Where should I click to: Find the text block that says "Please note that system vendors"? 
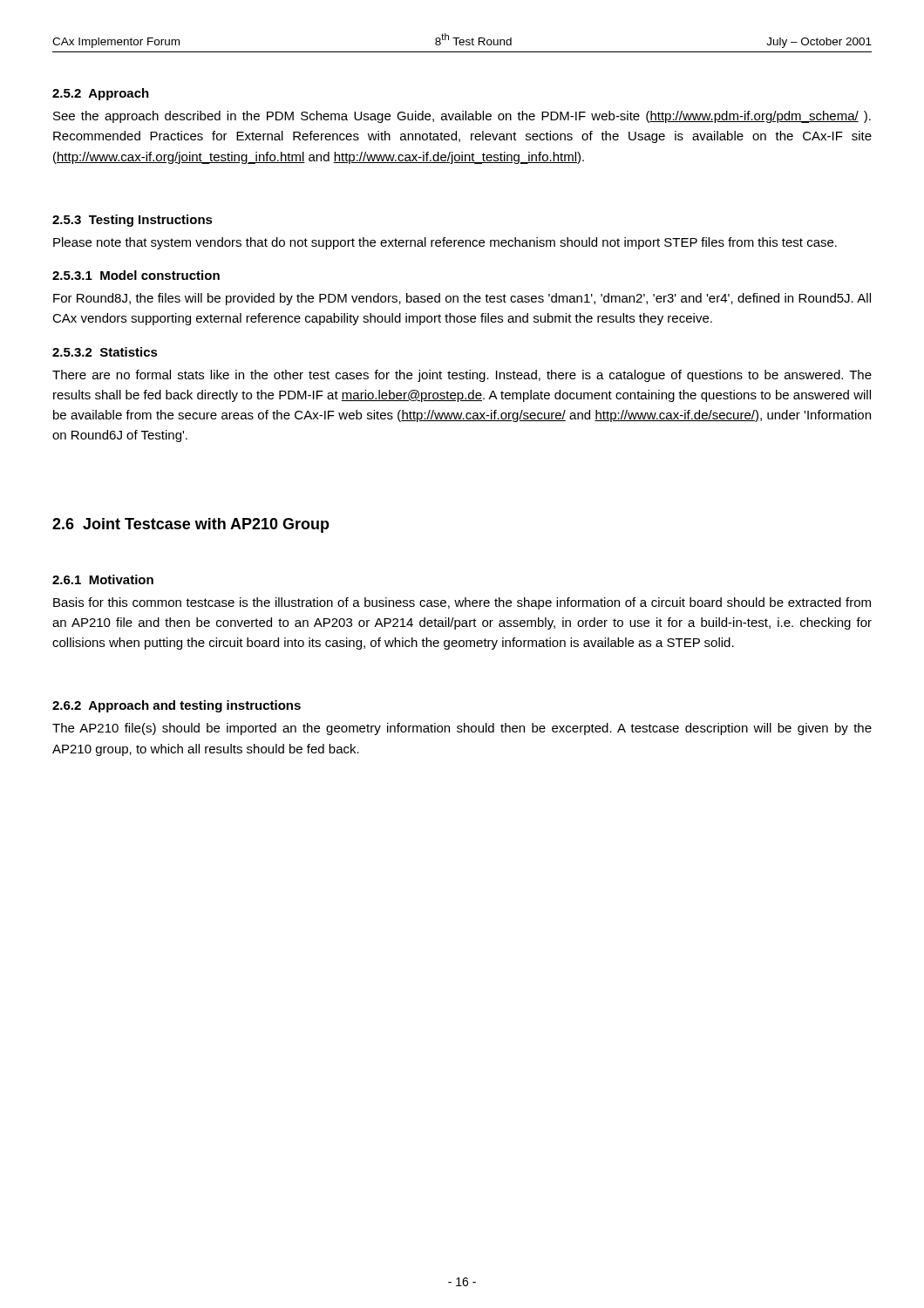click(x=445, y=242)
